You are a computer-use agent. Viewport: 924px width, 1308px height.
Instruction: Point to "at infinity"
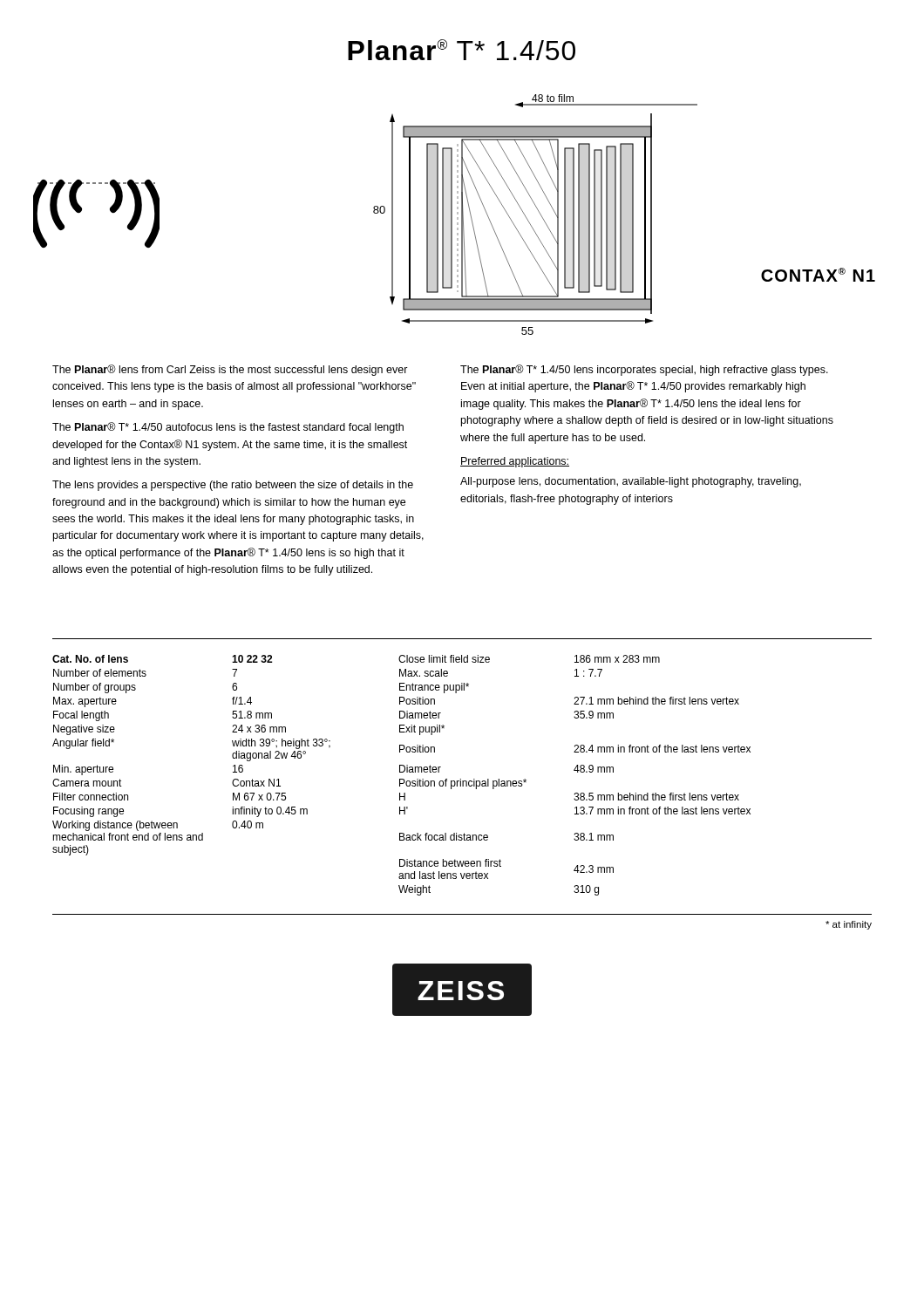point(849,924)
